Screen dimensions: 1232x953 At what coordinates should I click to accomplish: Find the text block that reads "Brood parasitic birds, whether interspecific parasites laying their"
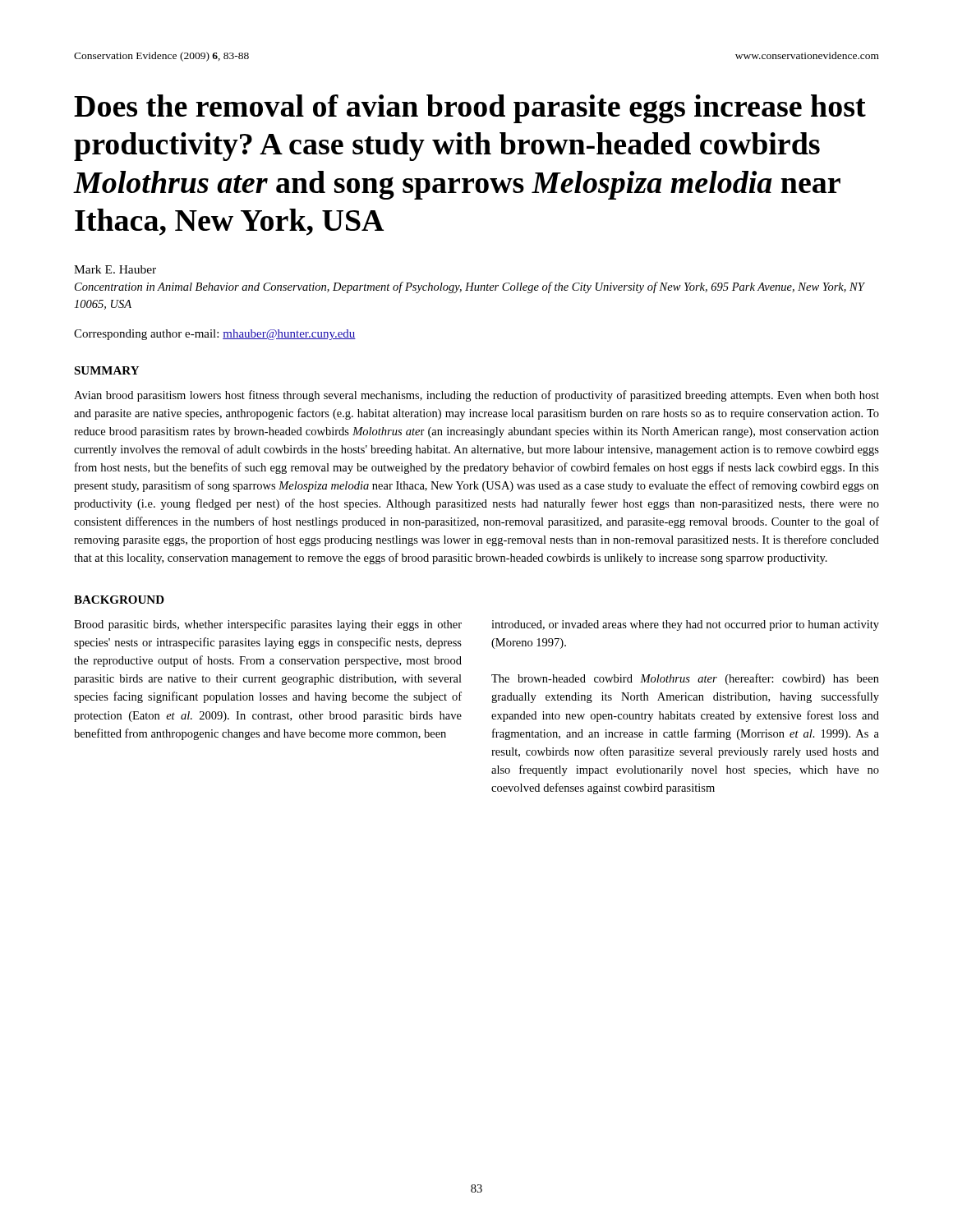click(268, 679)
